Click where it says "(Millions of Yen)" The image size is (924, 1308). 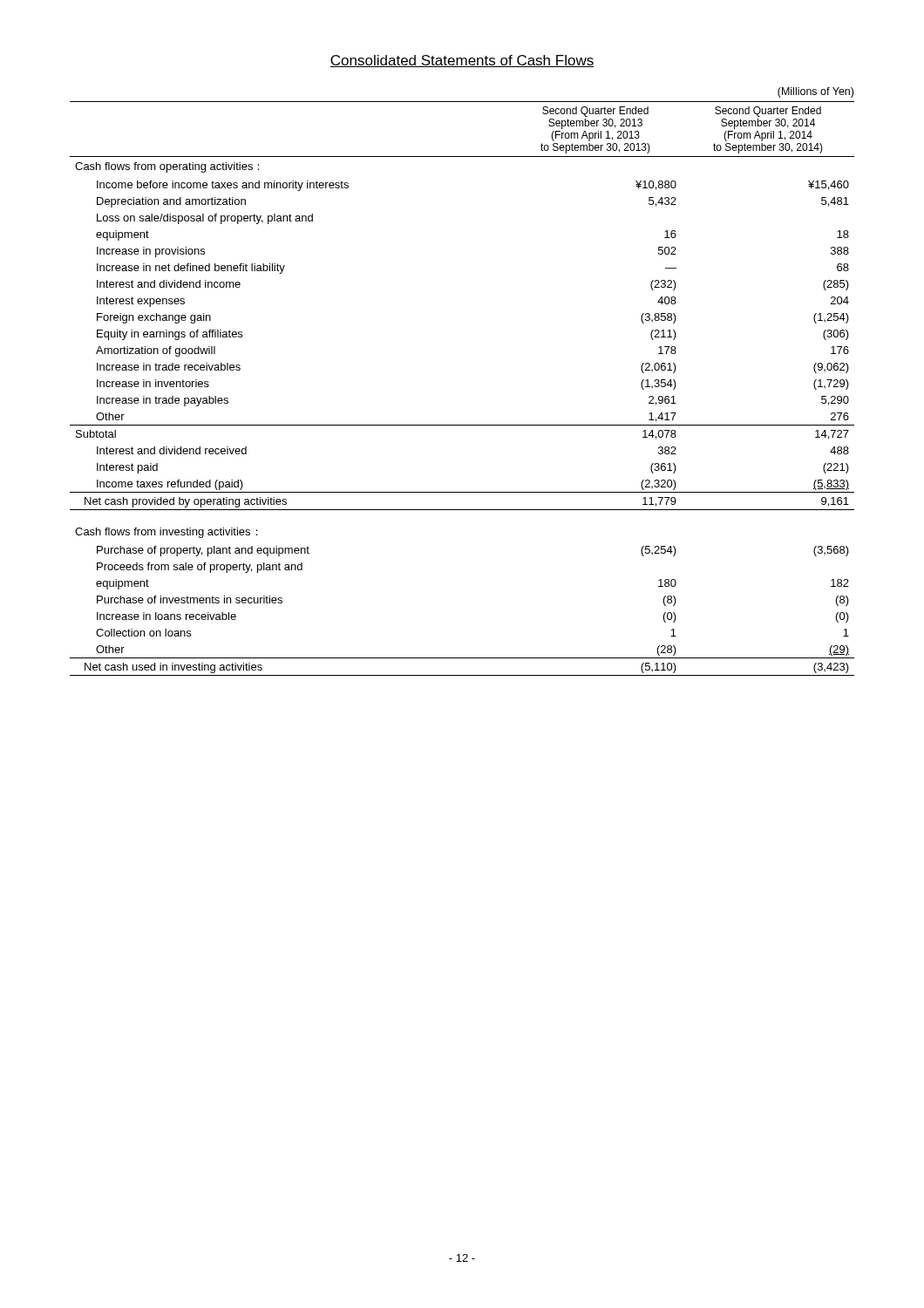[816, 92]
